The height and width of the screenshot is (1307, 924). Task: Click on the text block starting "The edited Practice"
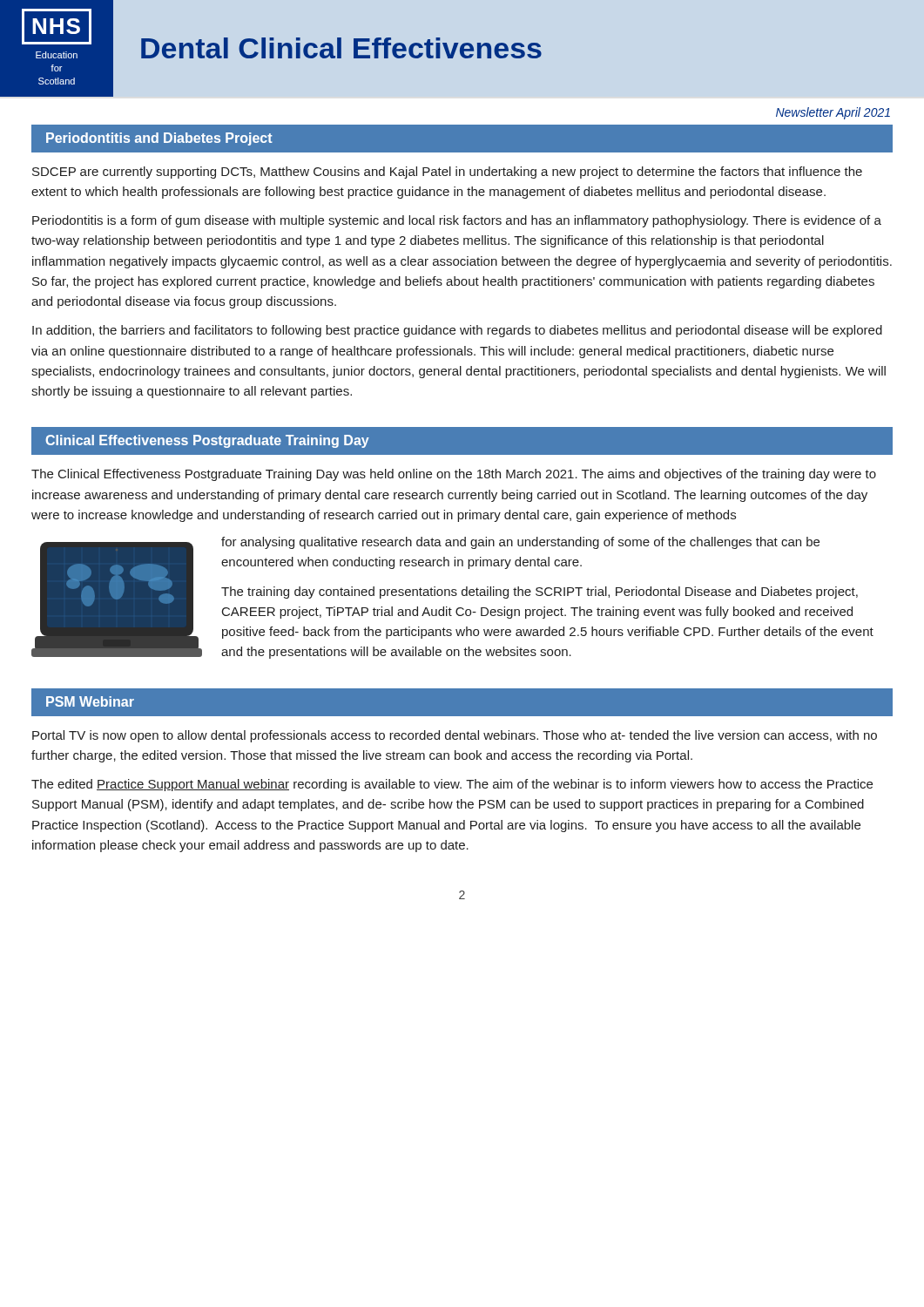pyautogui.click(x=462, y=814)
